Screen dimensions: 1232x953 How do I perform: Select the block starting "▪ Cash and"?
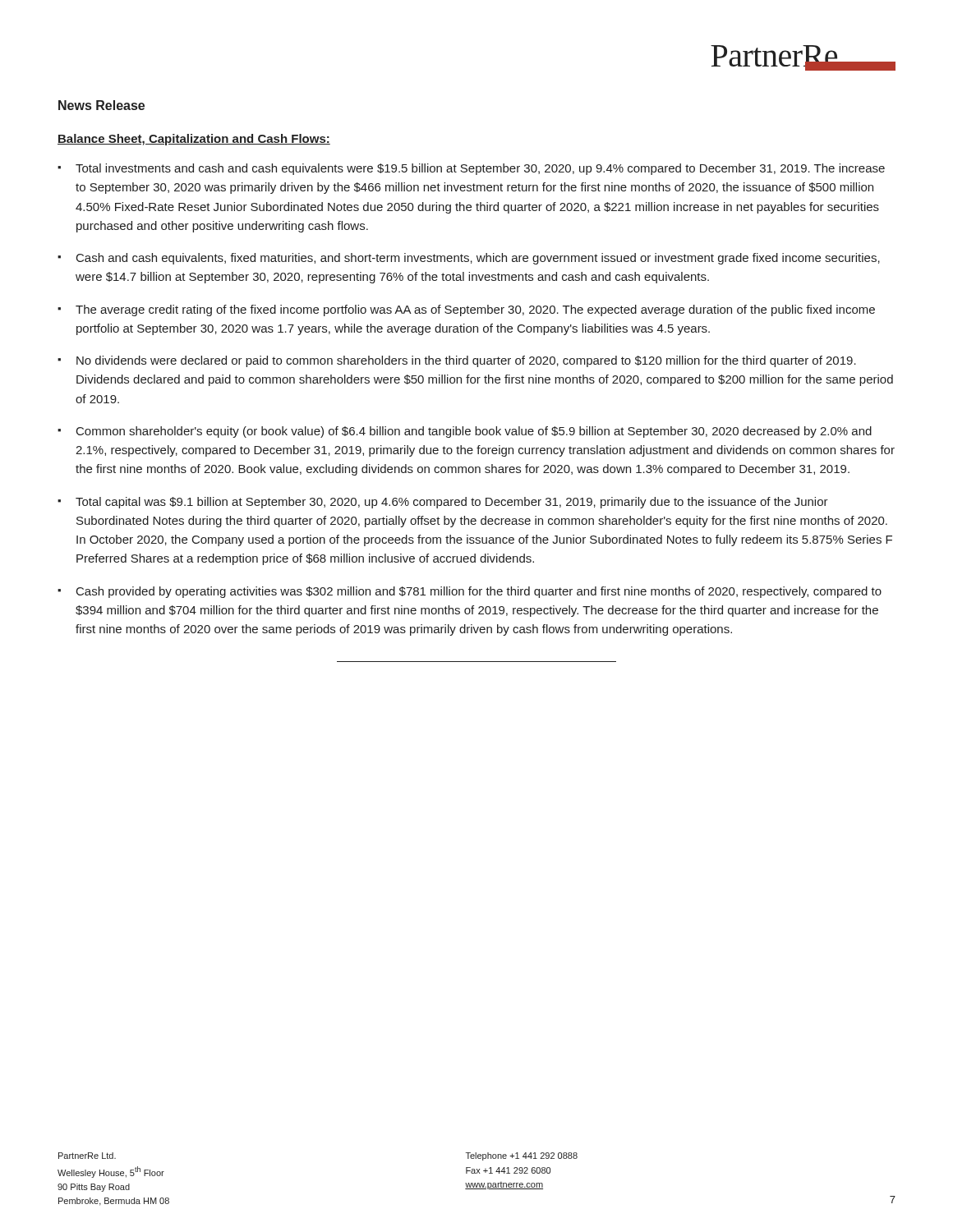pos(476,267)
